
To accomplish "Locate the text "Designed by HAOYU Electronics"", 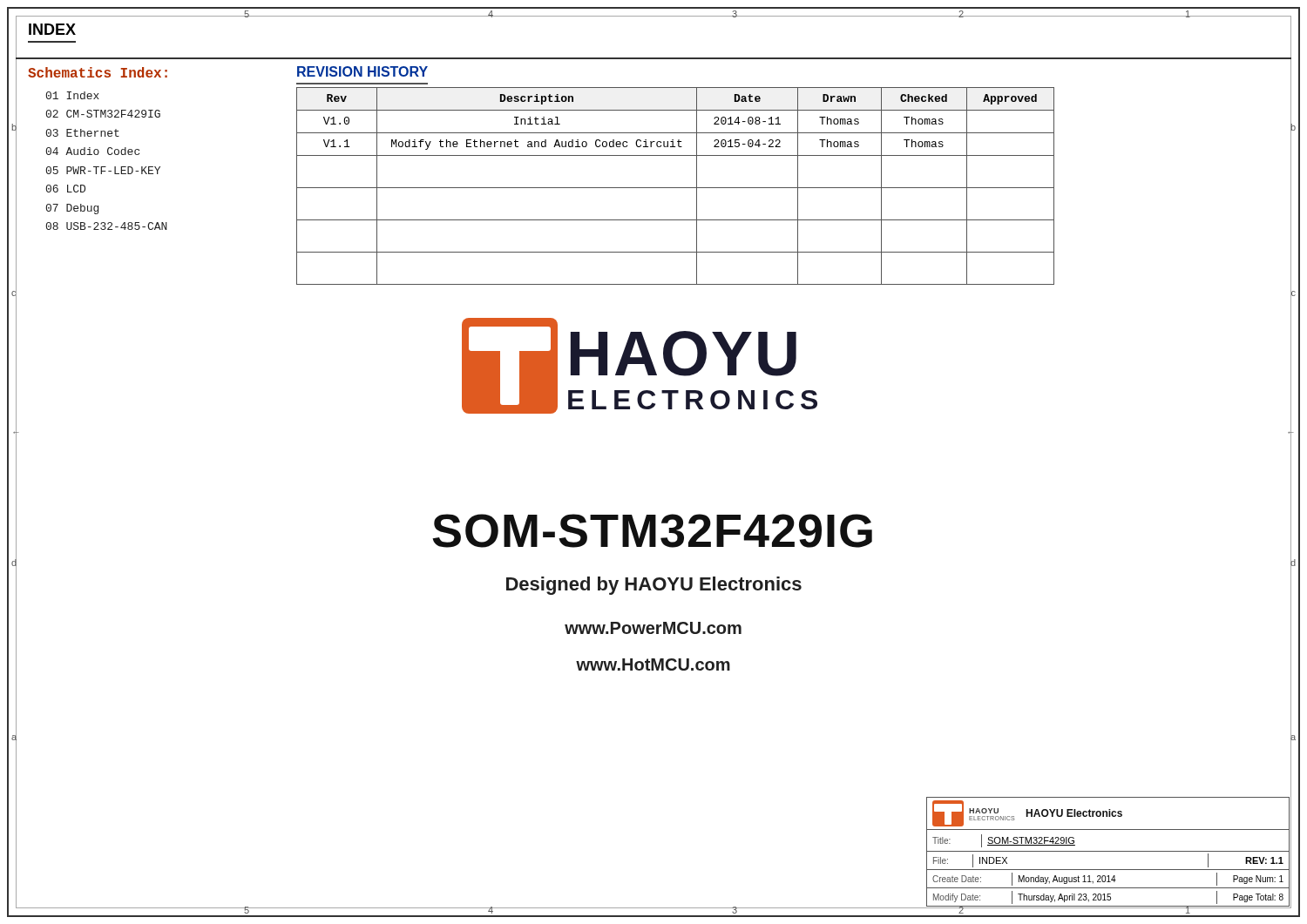I will pos(654,584).
